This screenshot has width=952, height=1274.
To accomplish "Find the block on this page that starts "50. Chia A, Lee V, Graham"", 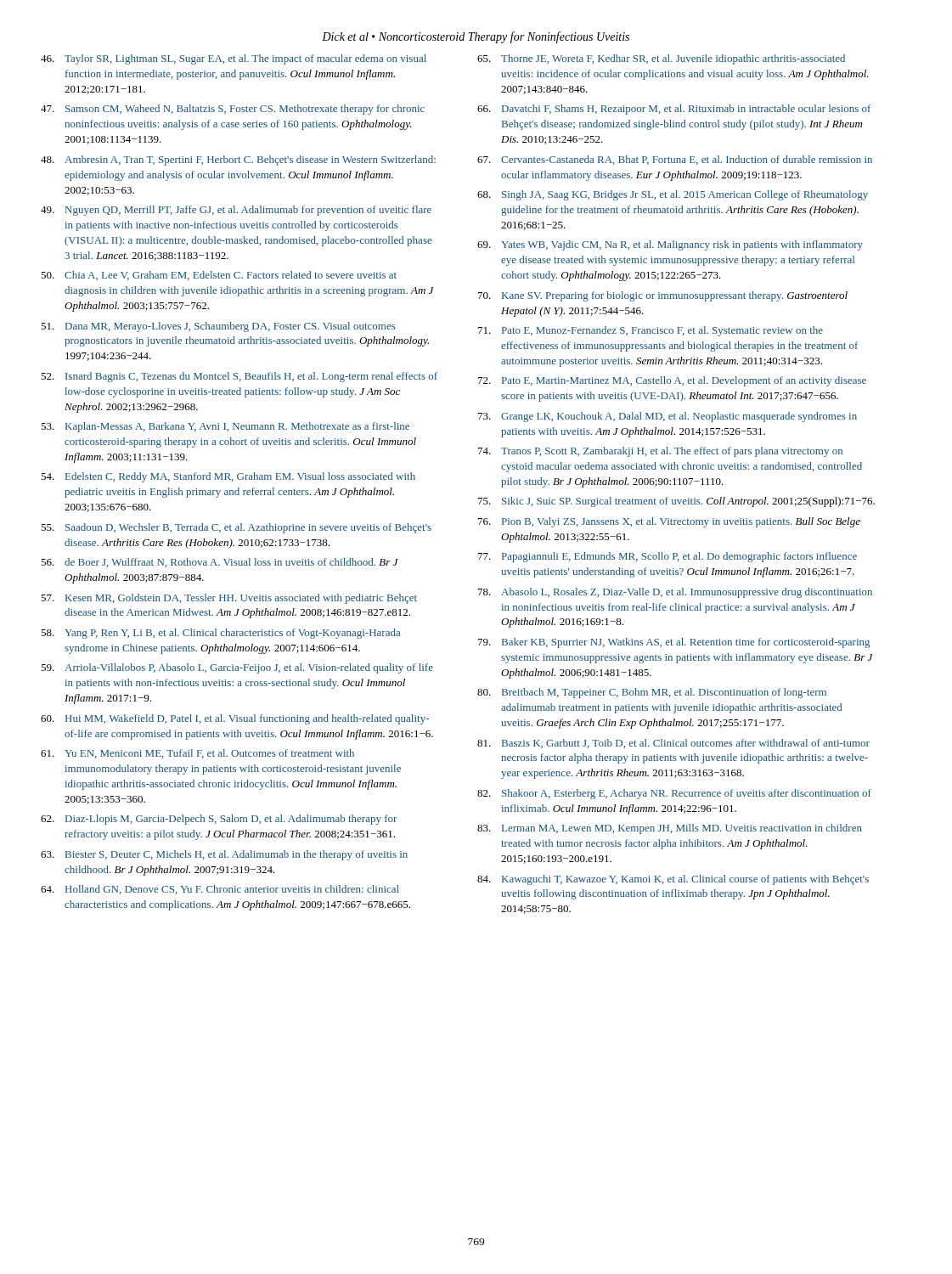I will coord(240,291).
